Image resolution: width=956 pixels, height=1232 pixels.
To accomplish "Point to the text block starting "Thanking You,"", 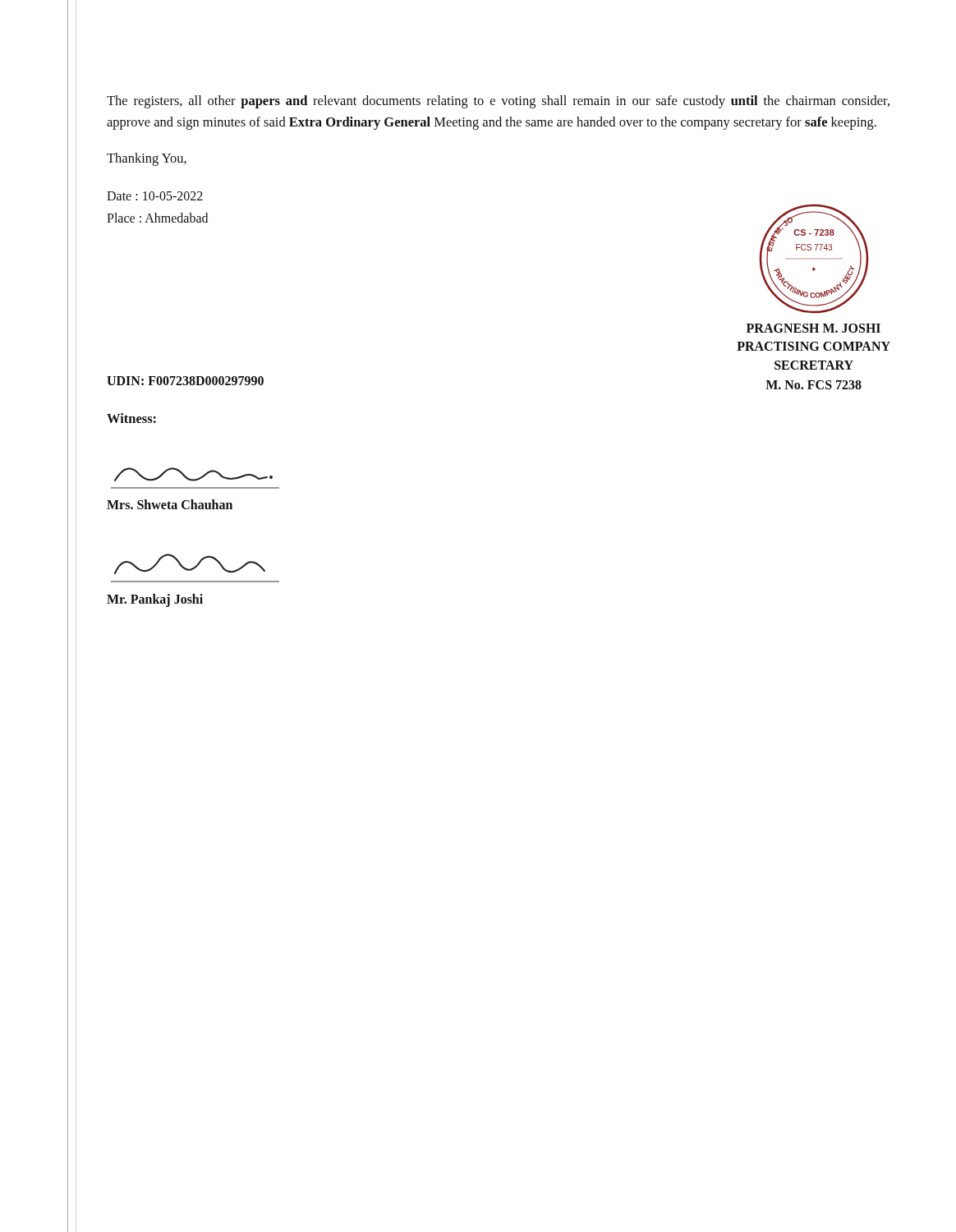I will [x=147, y=158].
